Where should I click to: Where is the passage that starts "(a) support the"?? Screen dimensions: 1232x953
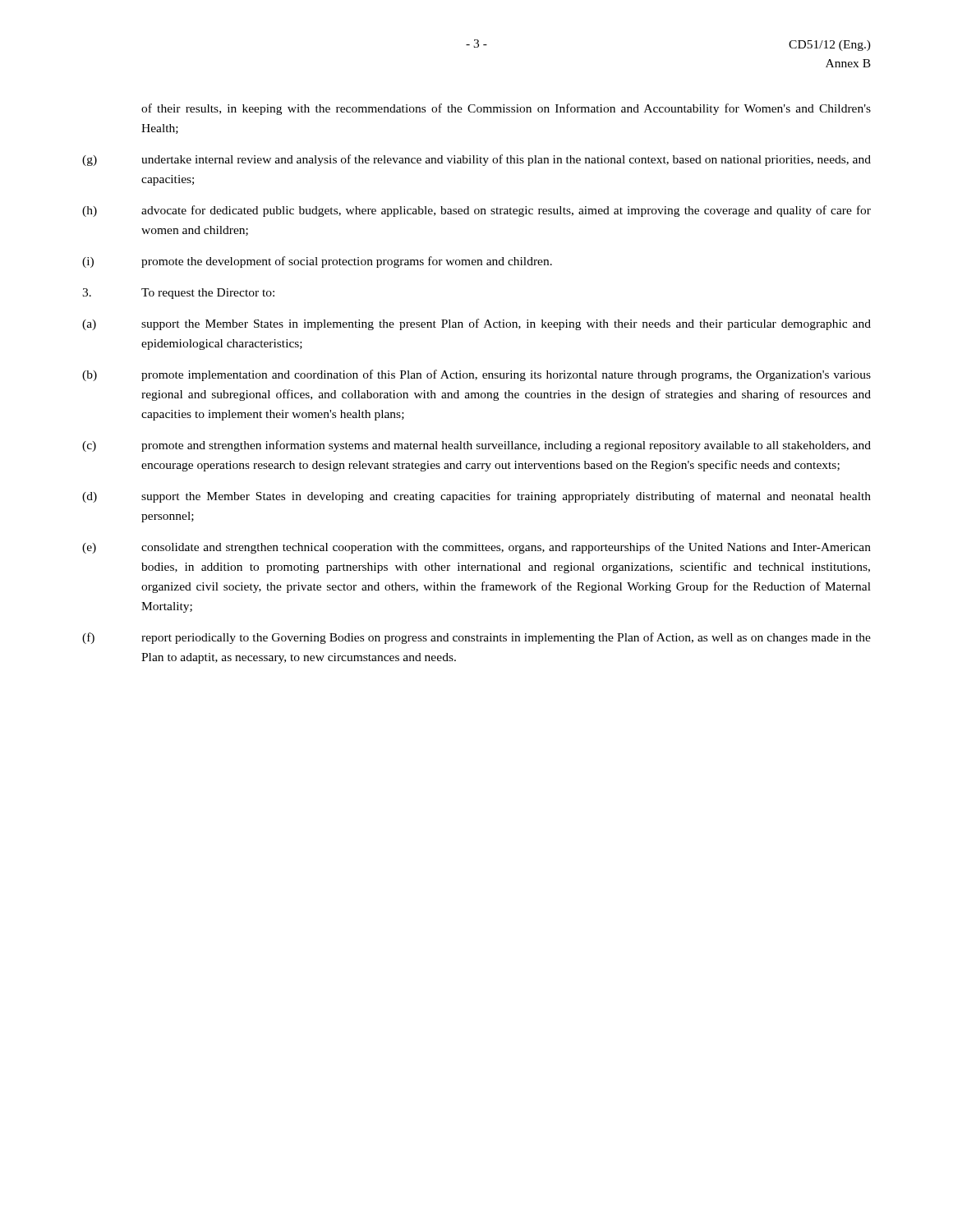click(x=476, y=334)
